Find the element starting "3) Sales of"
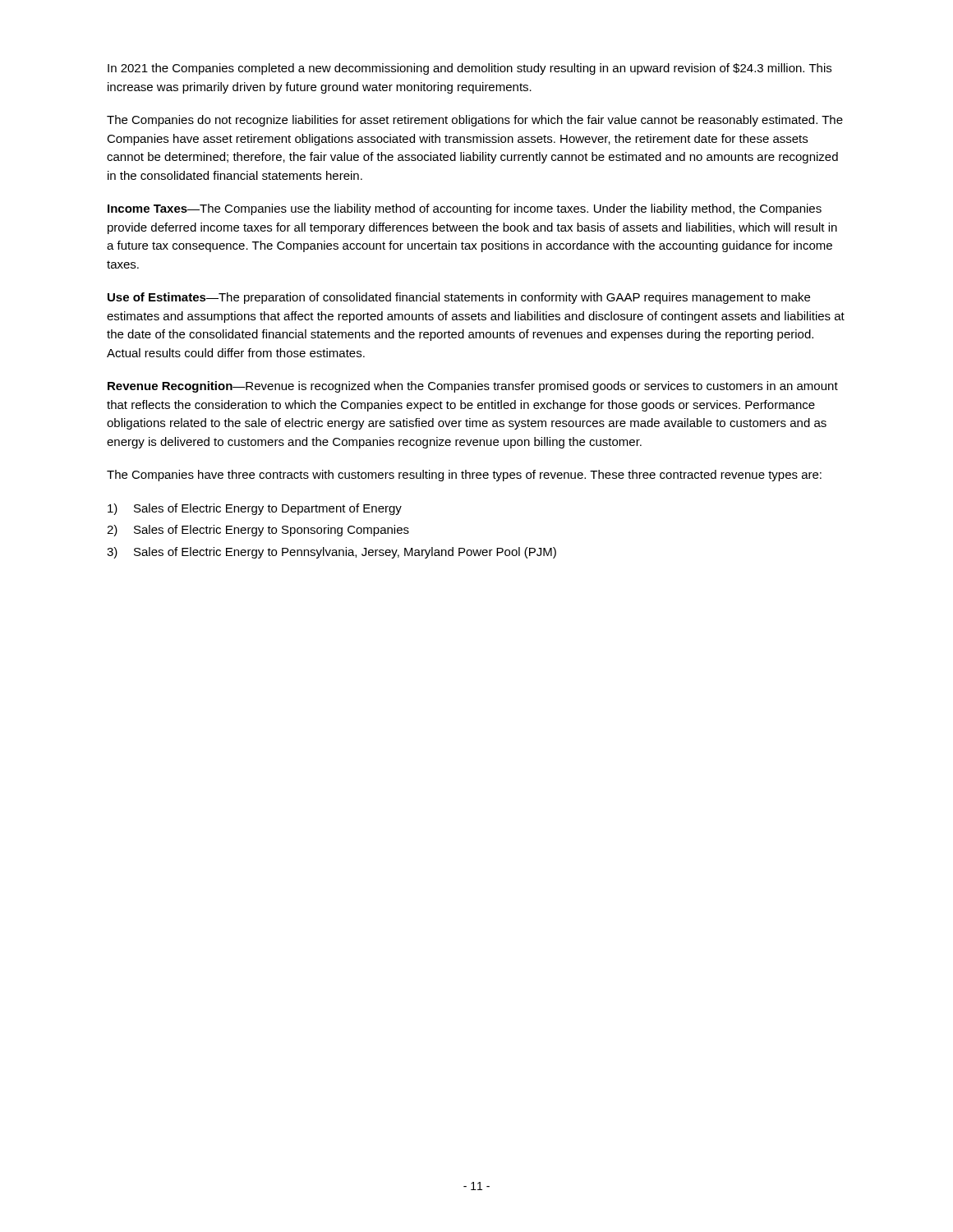Image resolution: width=953 pixels, height=1232 pixels. coord(332,552)
